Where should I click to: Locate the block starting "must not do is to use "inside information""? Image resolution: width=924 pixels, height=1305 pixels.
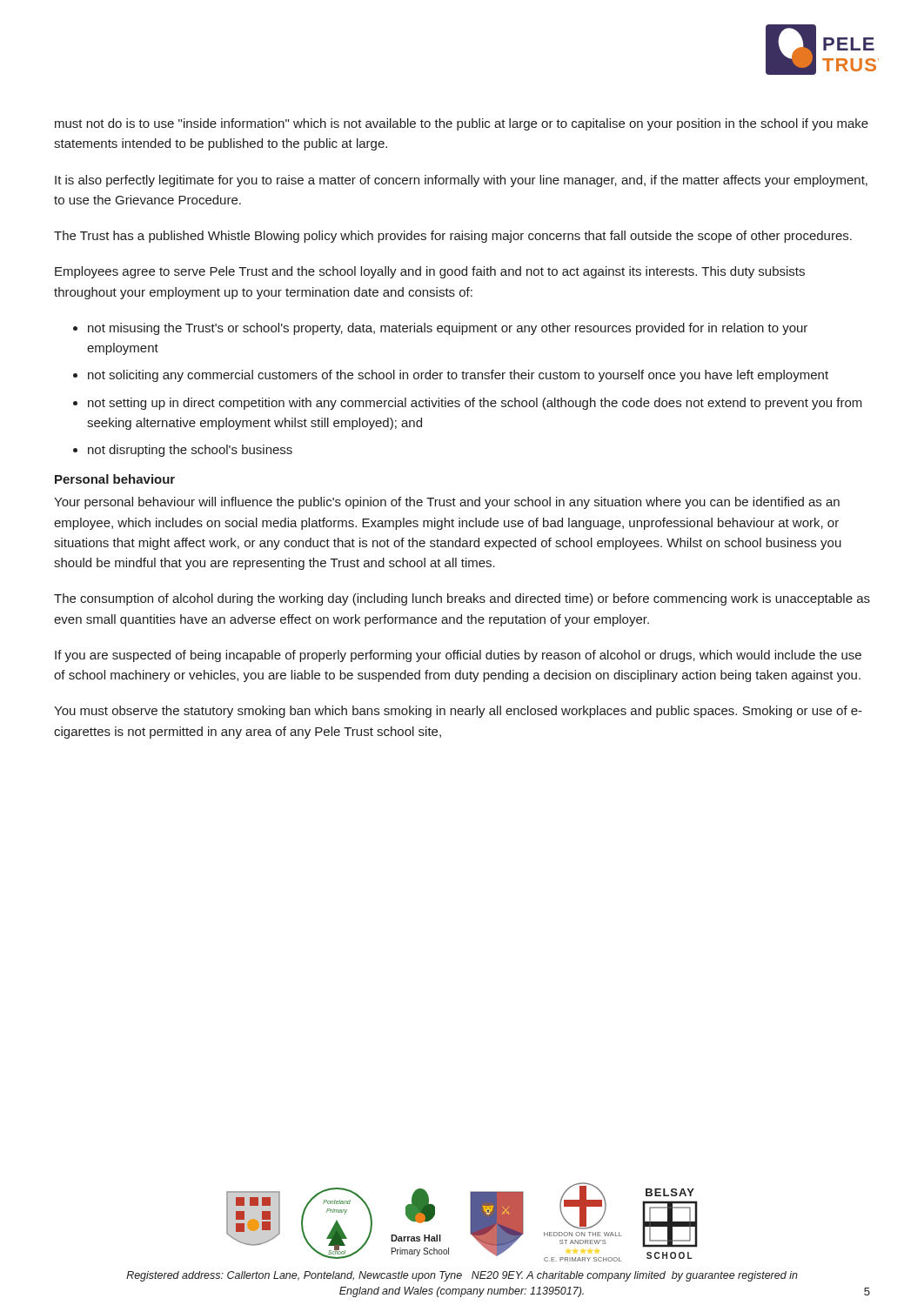[461, 133]
